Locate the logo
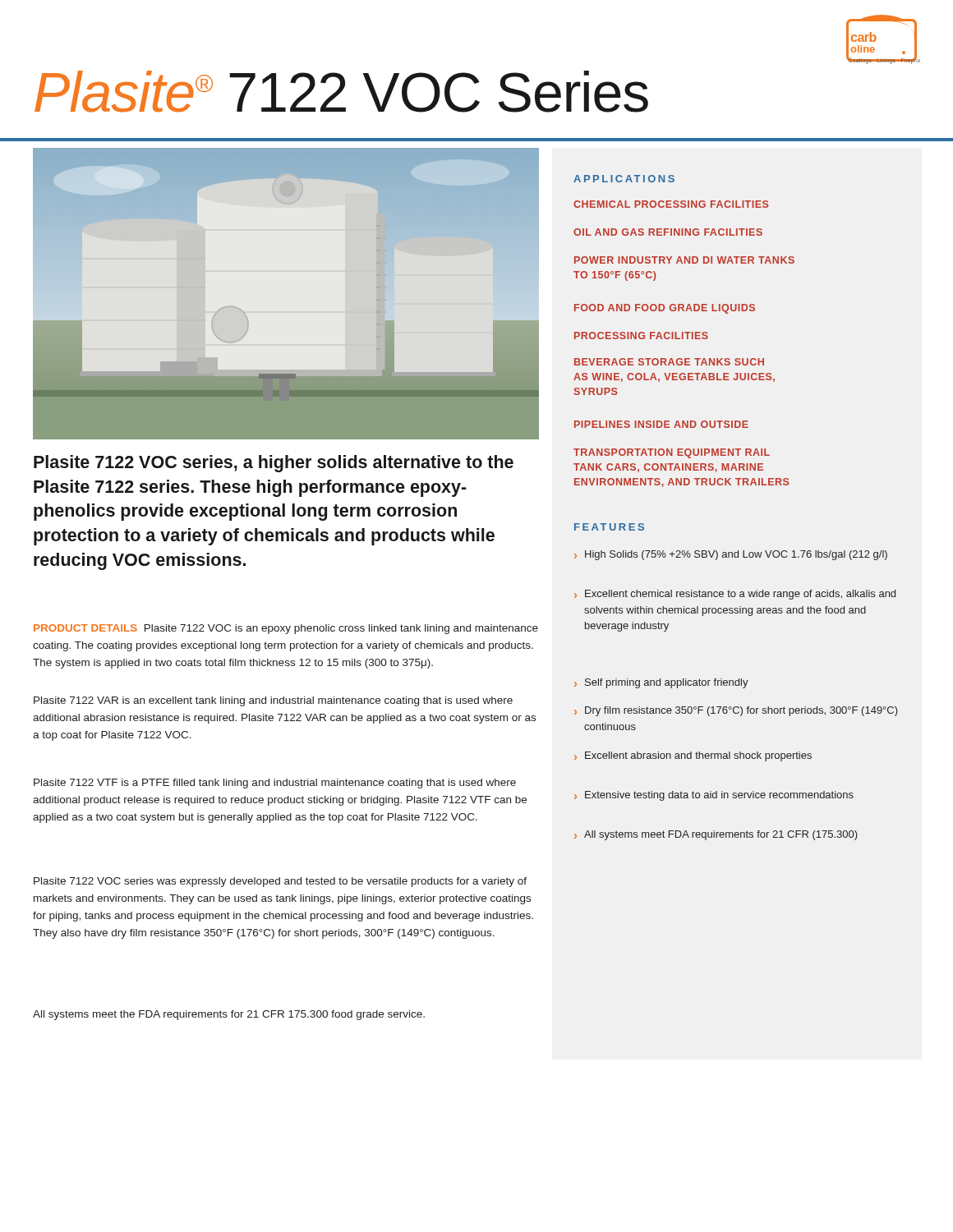This screenshot has width=953, height=1232. click(852, 41)
